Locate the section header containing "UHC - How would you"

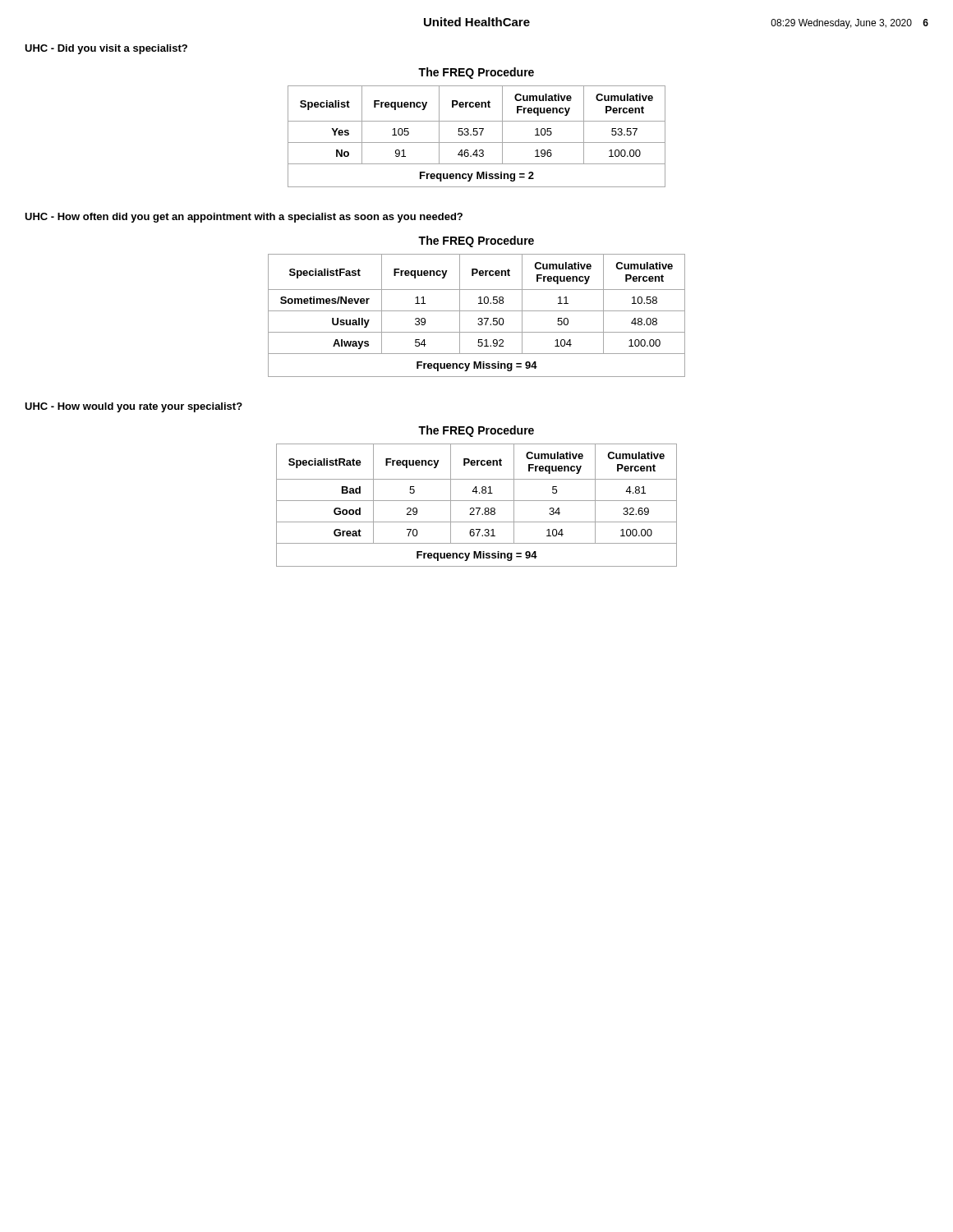[x=134, y=406]
